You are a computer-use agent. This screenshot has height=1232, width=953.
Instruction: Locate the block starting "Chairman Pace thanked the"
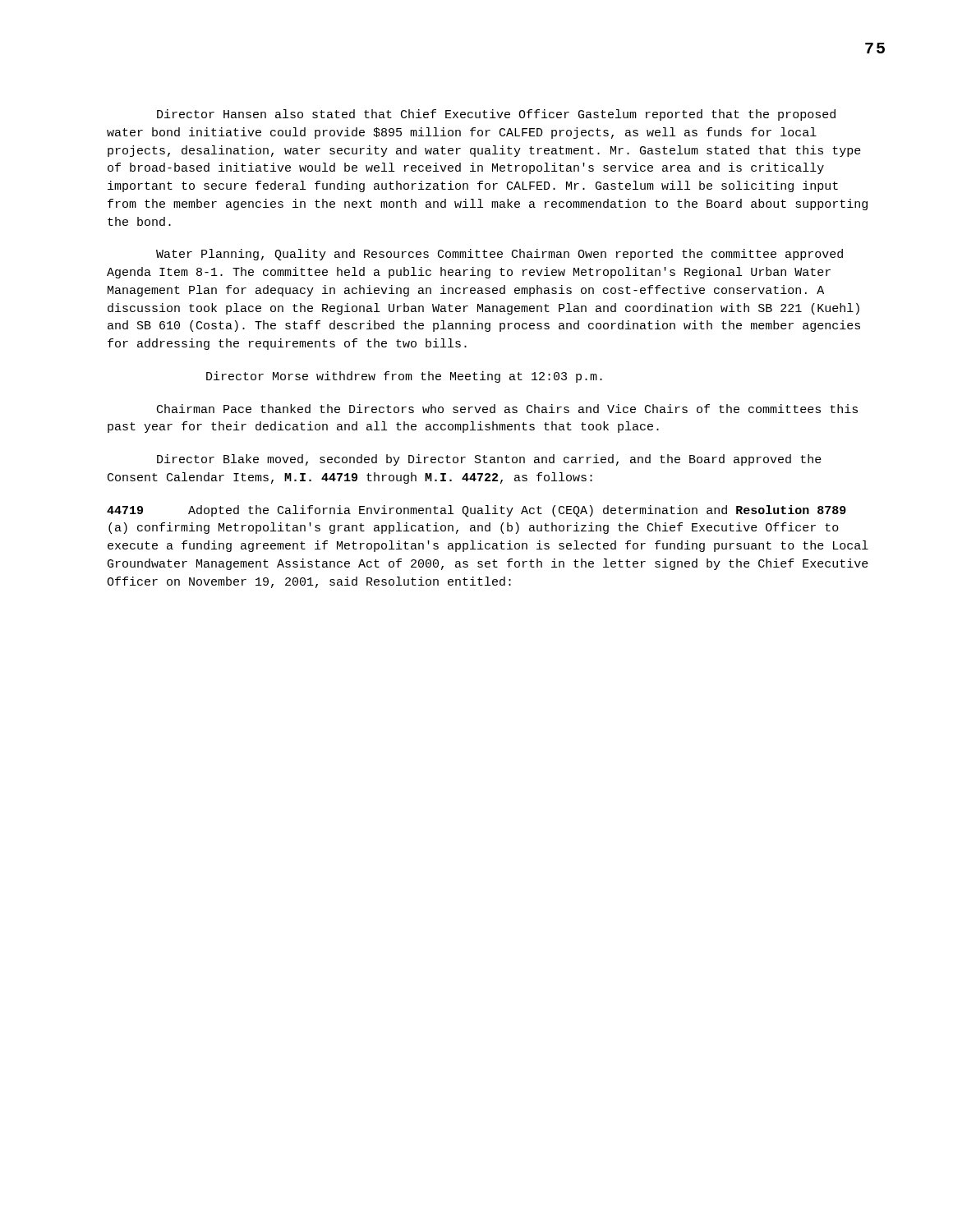[x=483, y=419]
